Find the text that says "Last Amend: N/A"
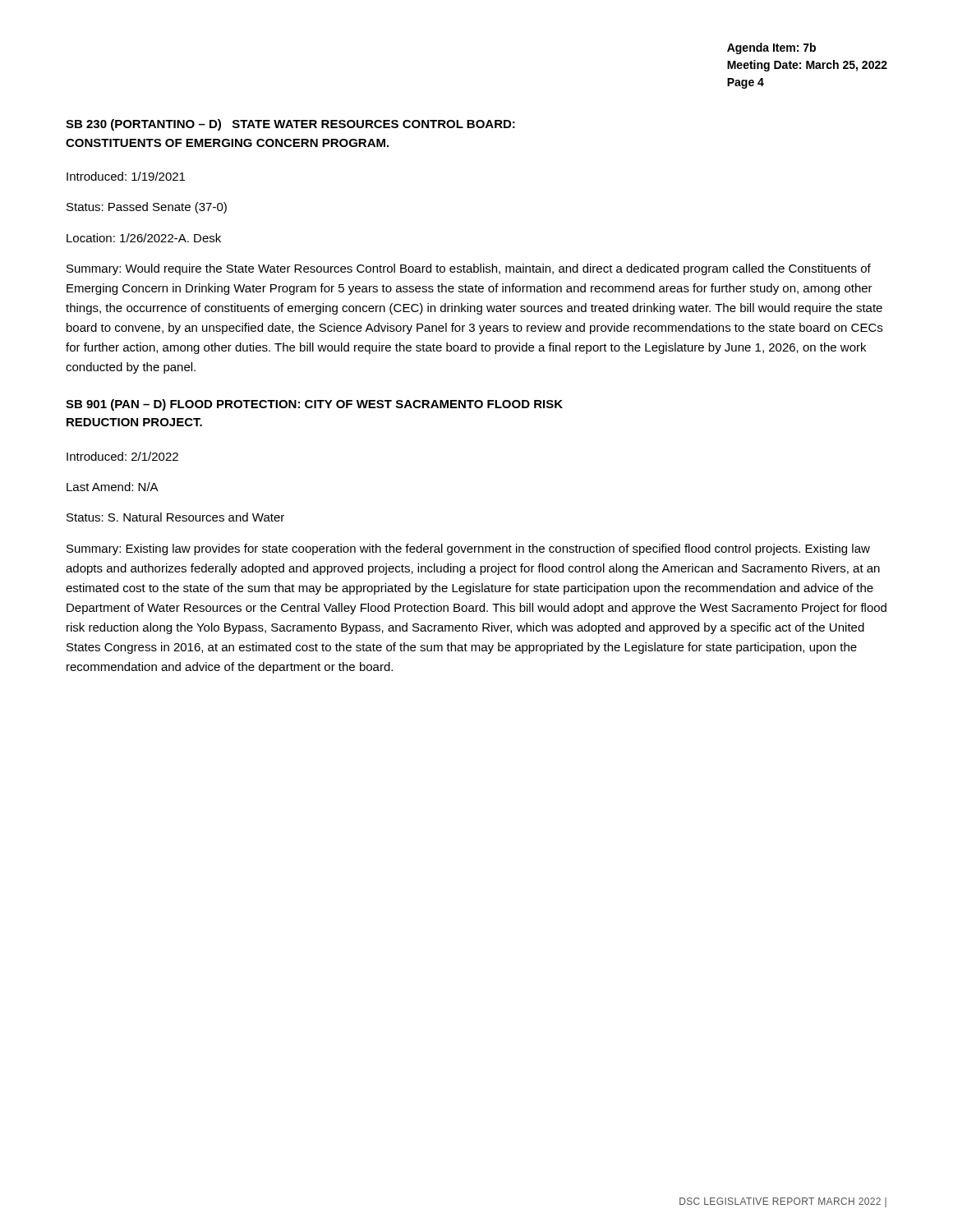The image size is (953, 1232). pos(112,487)
